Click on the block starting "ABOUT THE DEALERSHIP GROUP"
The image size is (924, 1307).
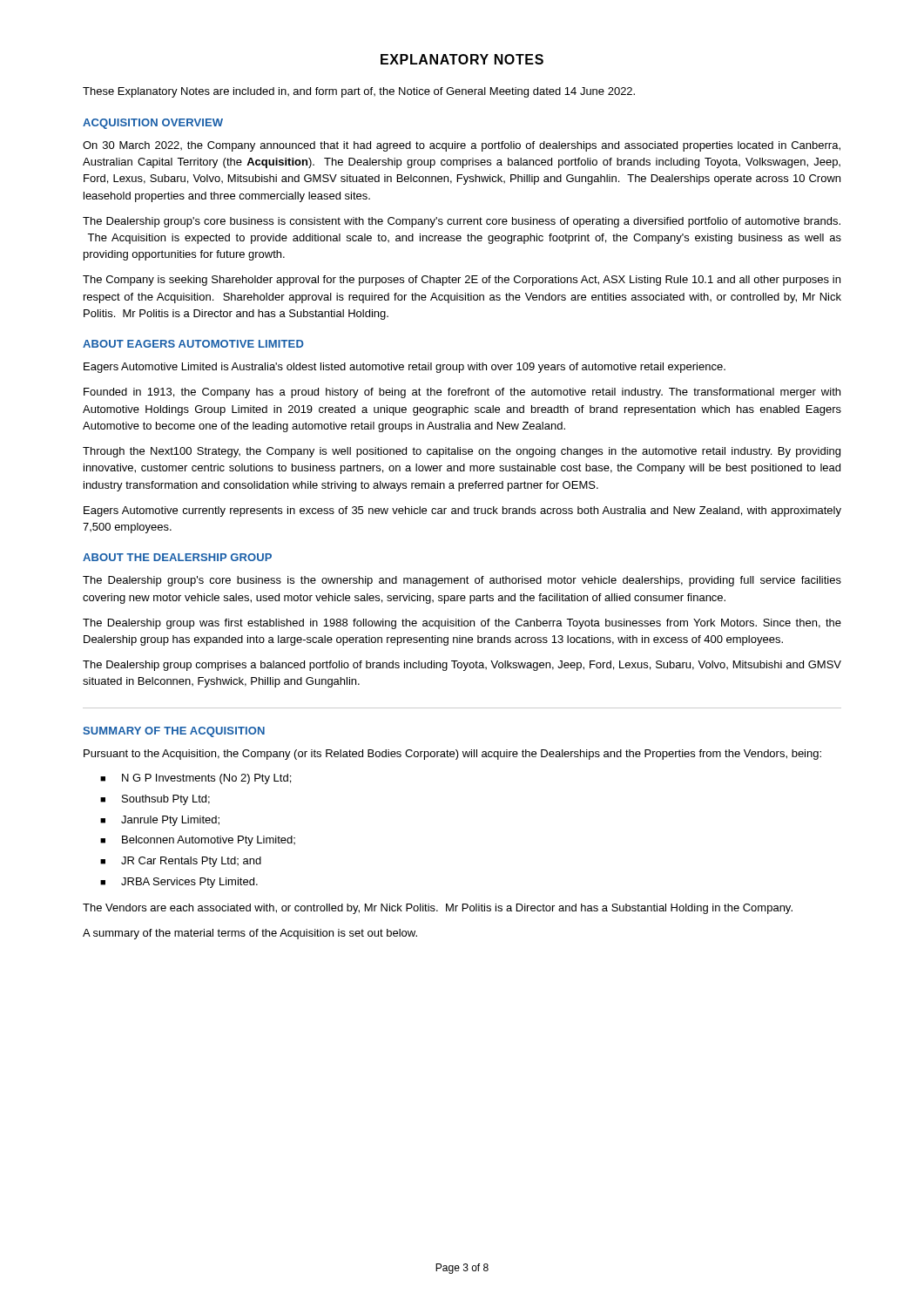[x=178, y=557]
